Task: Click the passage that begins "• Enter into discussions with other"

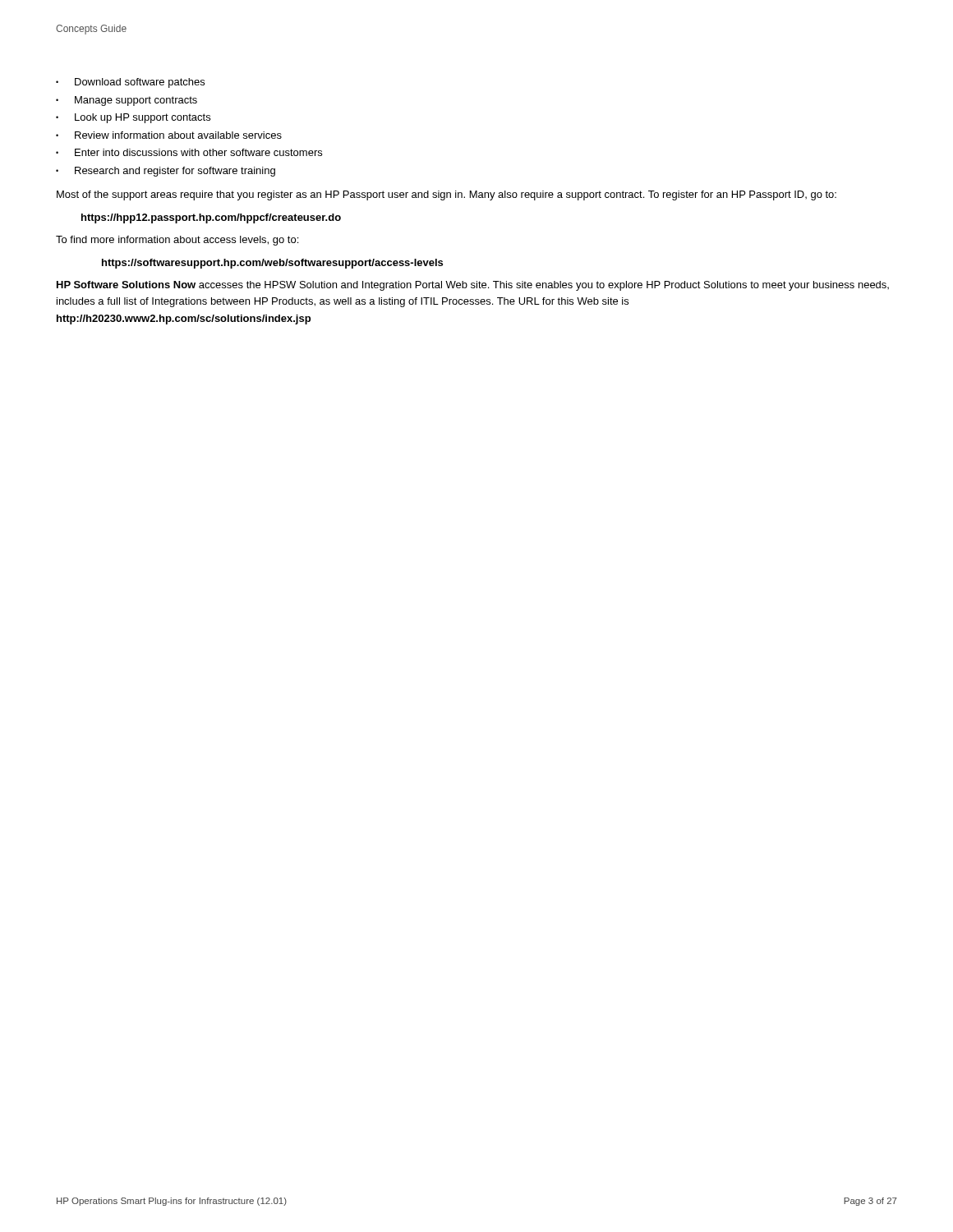Action: click(x=189, y=153)
